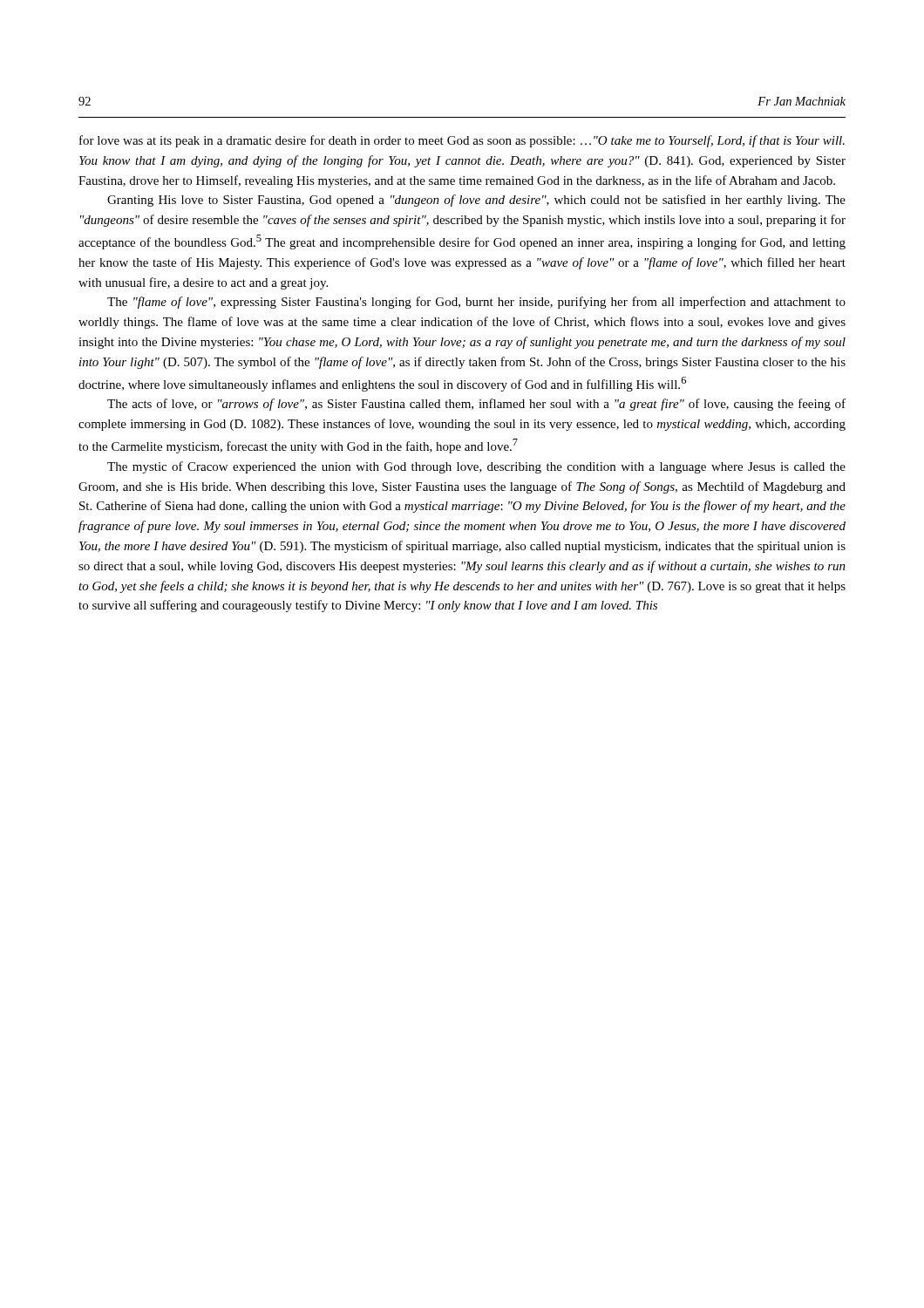Find the passage starting "Granting His love to Sister Faustina, God"

tap(462, 241)
